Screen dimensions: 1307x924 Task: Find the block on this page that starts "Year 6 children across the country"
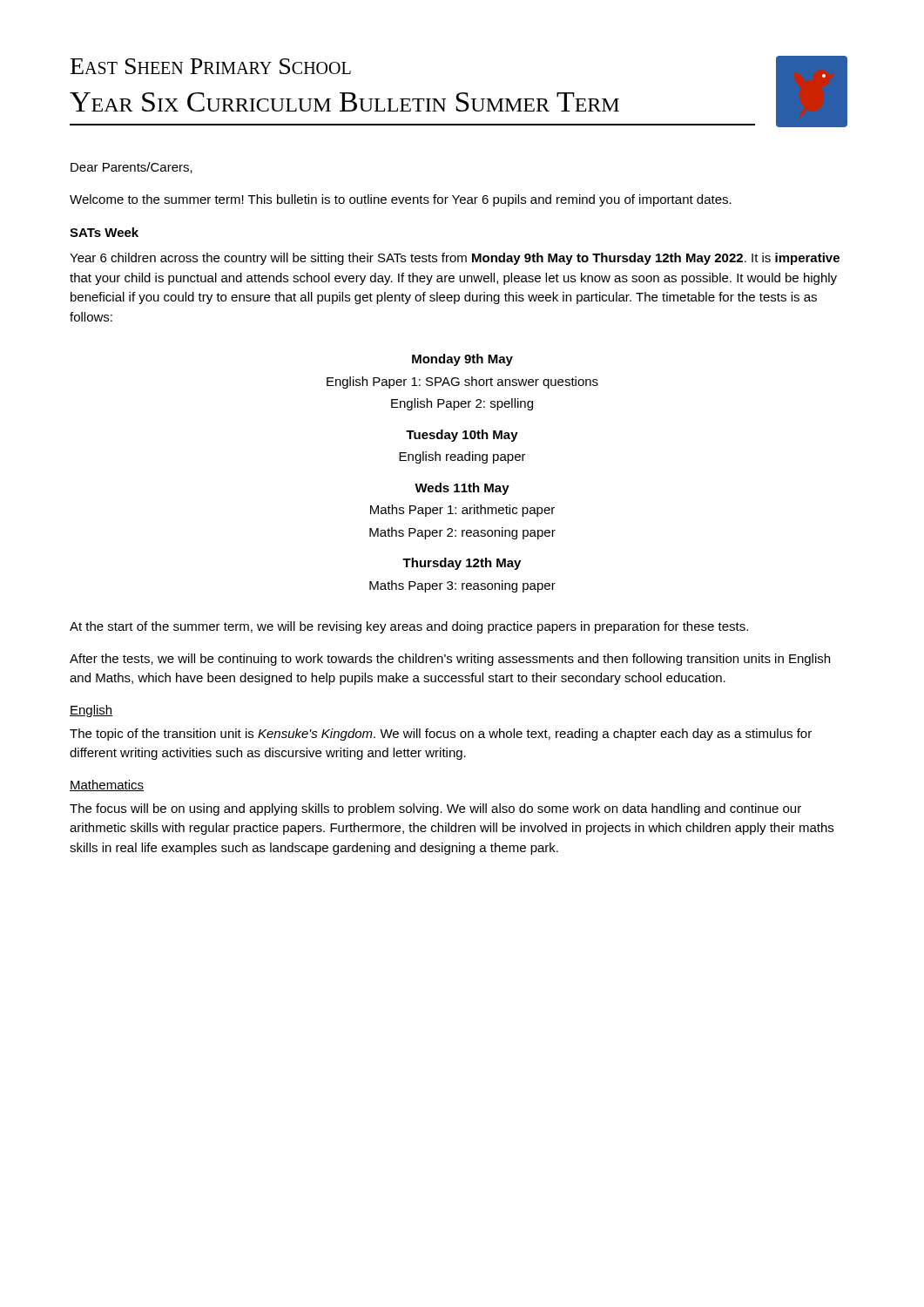point(455,287)
